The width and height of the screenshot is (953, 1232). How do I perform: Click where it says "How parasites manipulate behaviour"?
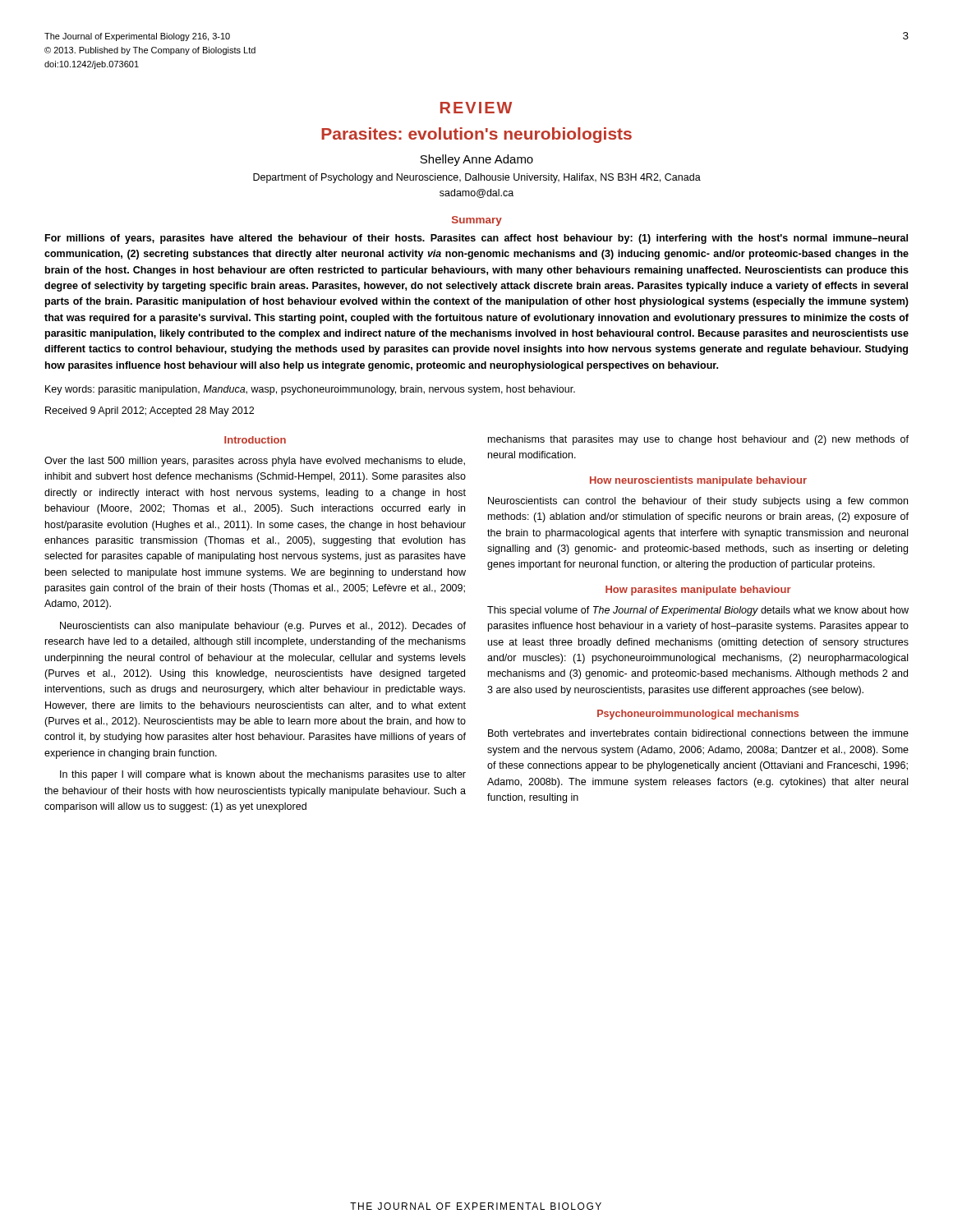[698, 589]
